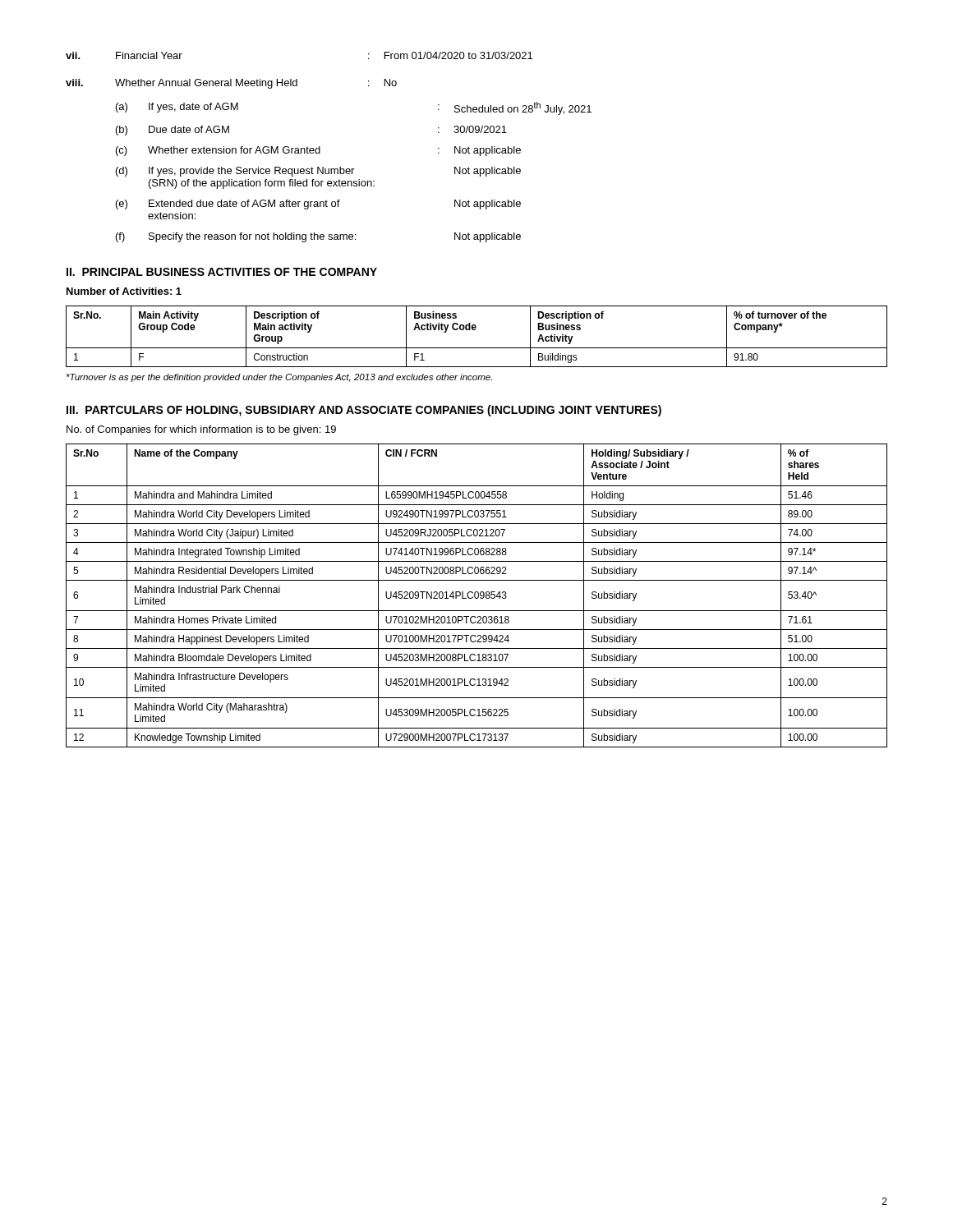
Task: Locate the section header that reads "III. PARTCULARS OF HOLDING, SUBSIDIARY AND"
Action: tap(364, 410)
